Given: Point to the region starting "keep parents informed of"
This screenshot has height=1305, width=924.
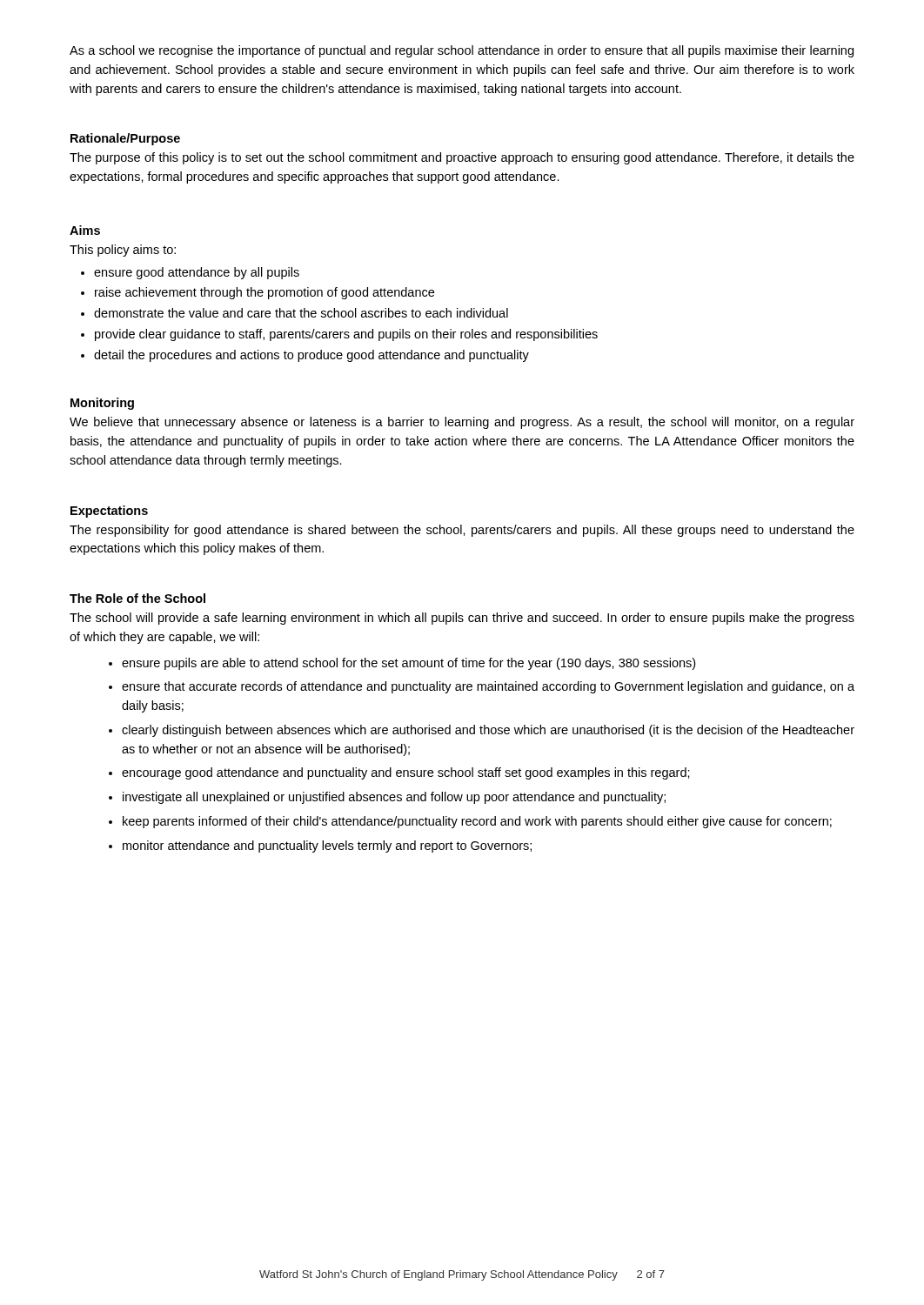Looking at the screenshot, I should pyautogui.click(x=477, y=821).
